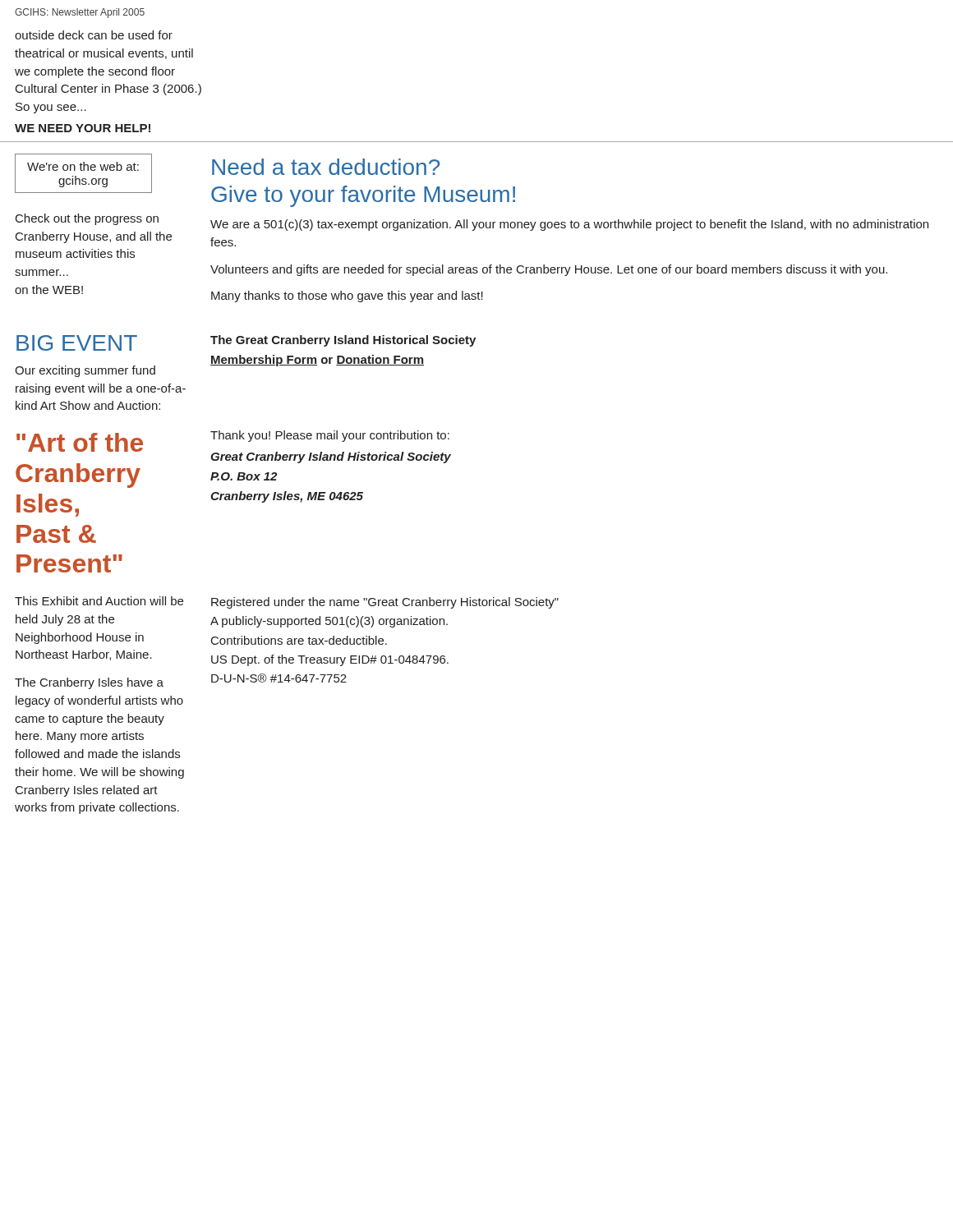Image resolution: width=953 pixels, height=1232 pixels.
Task: Navigate to the text starting ""Art of theCranberry Isles,Past & Present""
Action: 79,503
